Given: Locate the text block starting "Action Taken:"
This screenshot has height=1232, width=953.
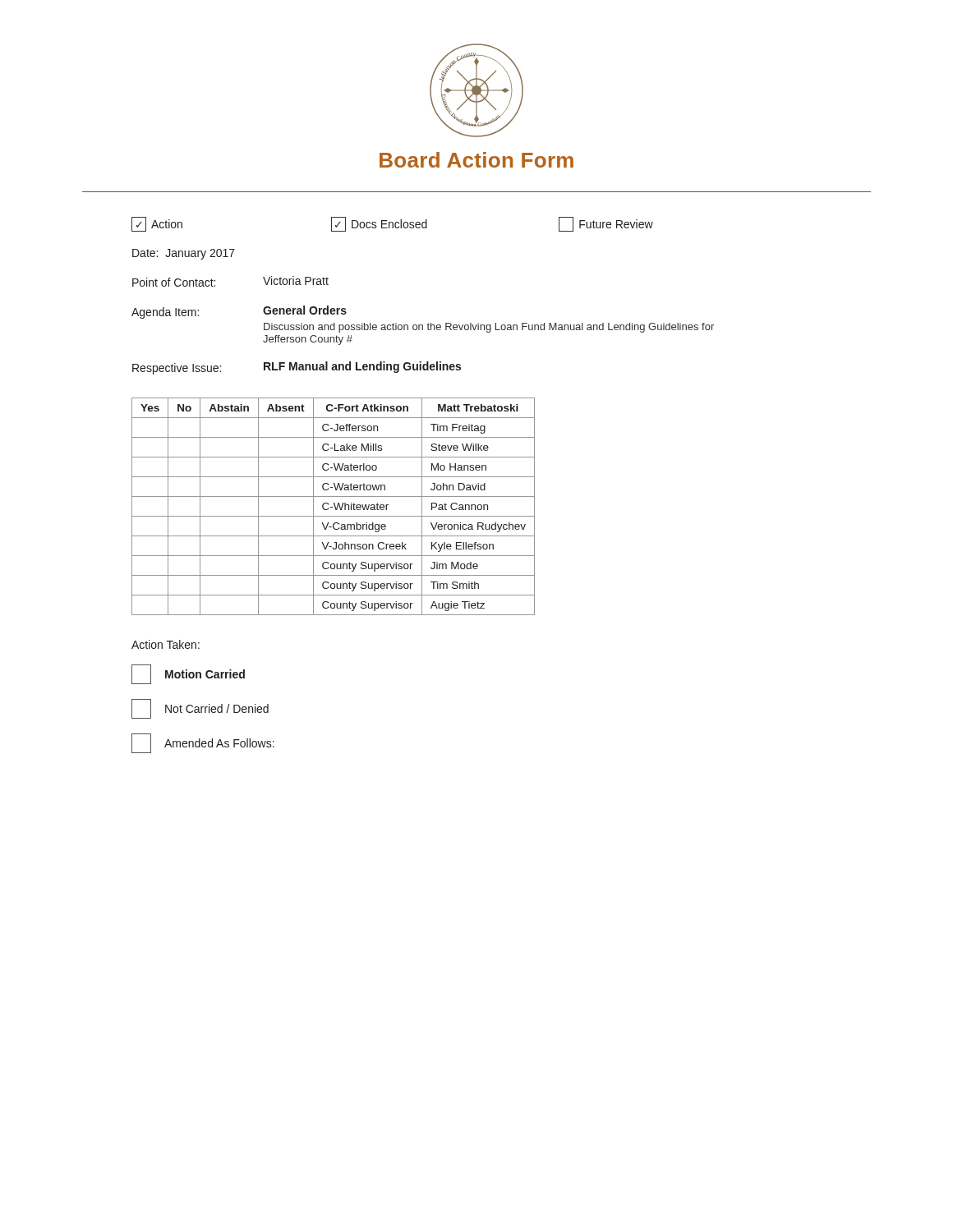Looking at the screenshot, I should click(166, 645).
